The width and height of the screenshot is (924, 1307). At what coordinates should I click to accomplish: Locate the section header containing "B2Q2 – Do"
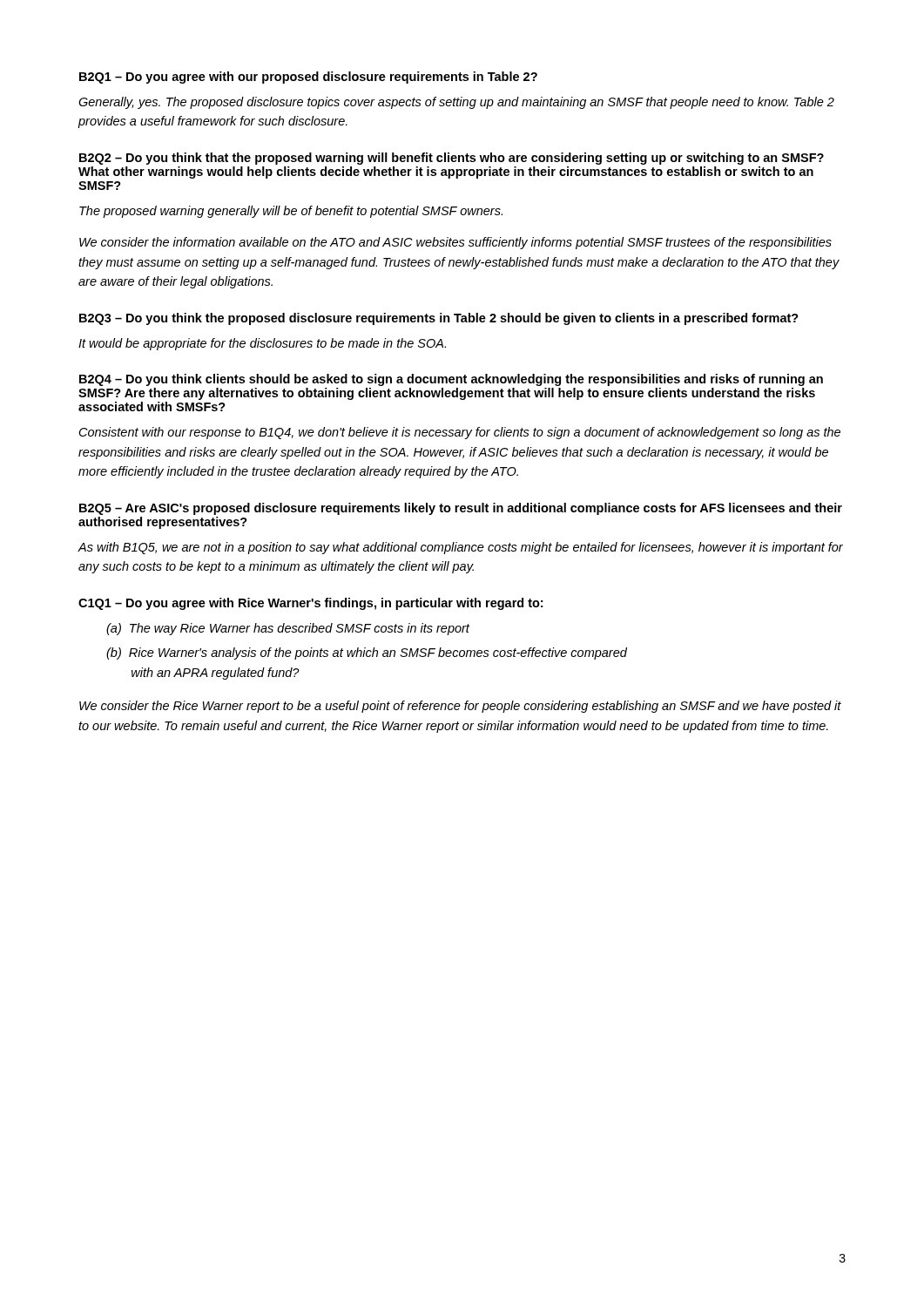[x=453, y=172]
